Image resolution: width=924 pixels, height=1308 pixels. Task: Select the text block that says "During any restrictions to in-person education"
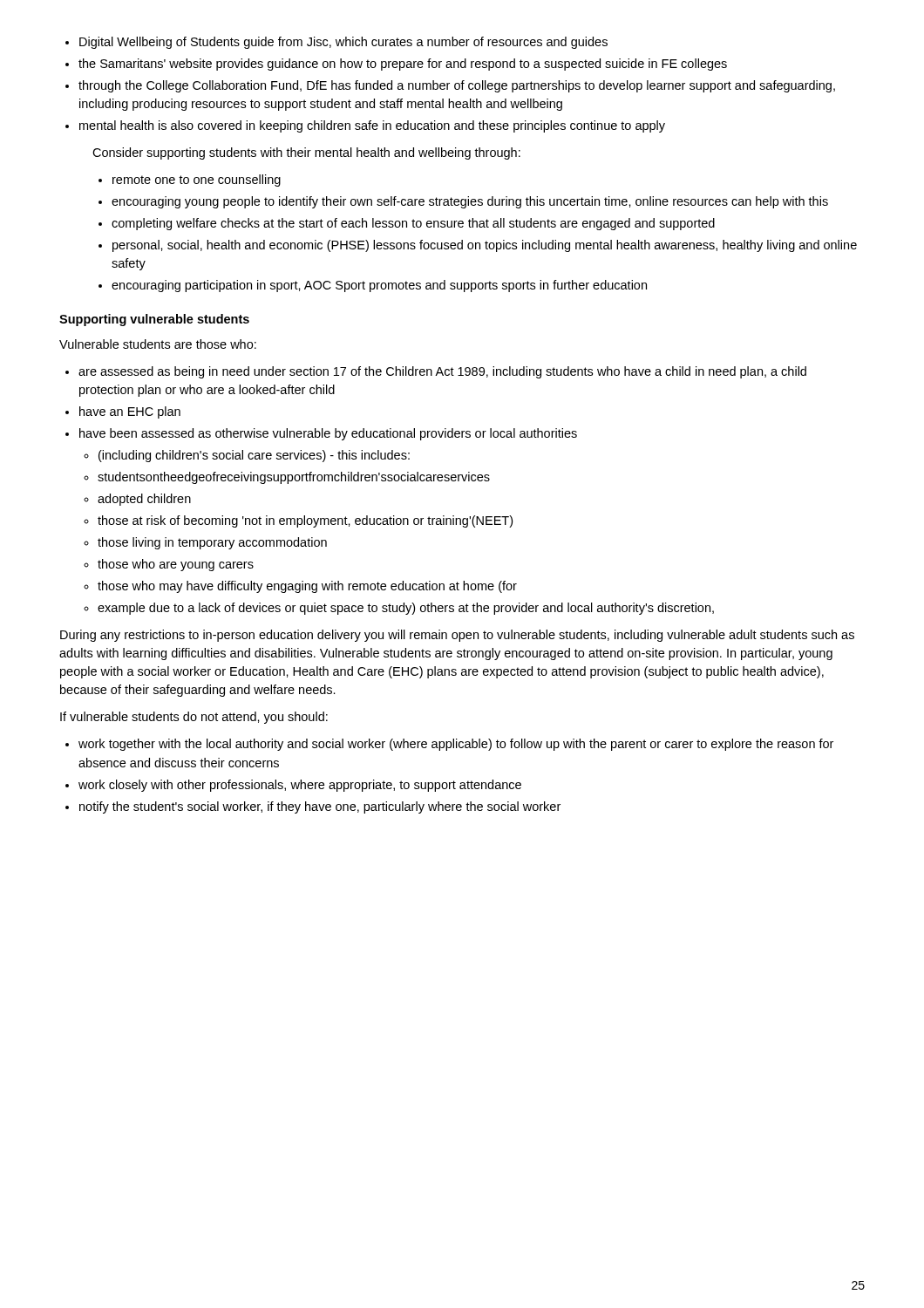[462, 663]
